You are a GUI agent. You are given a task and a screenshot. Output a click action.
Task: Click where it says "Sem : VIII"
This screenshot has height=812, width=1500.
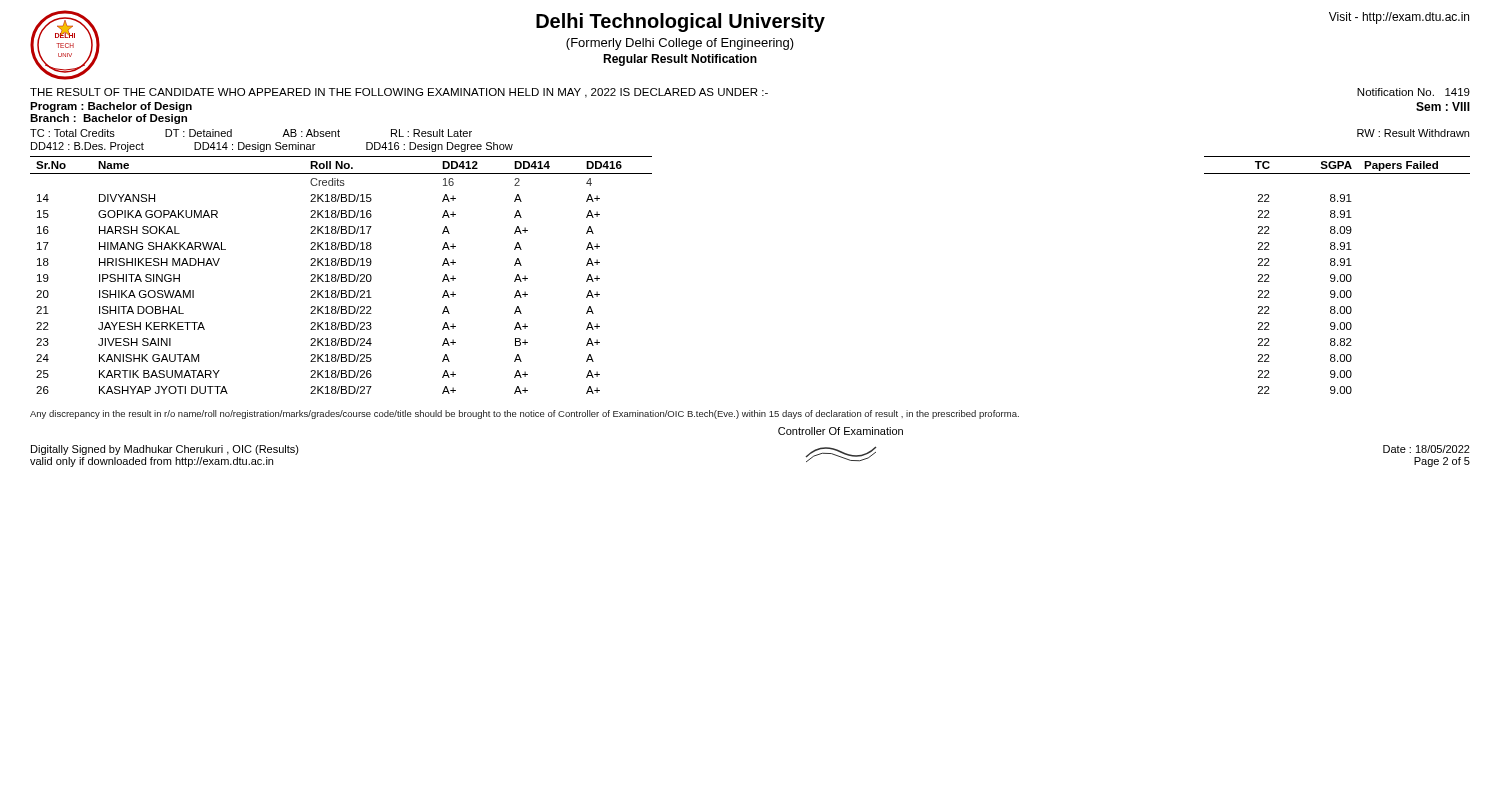[1443, 107]
